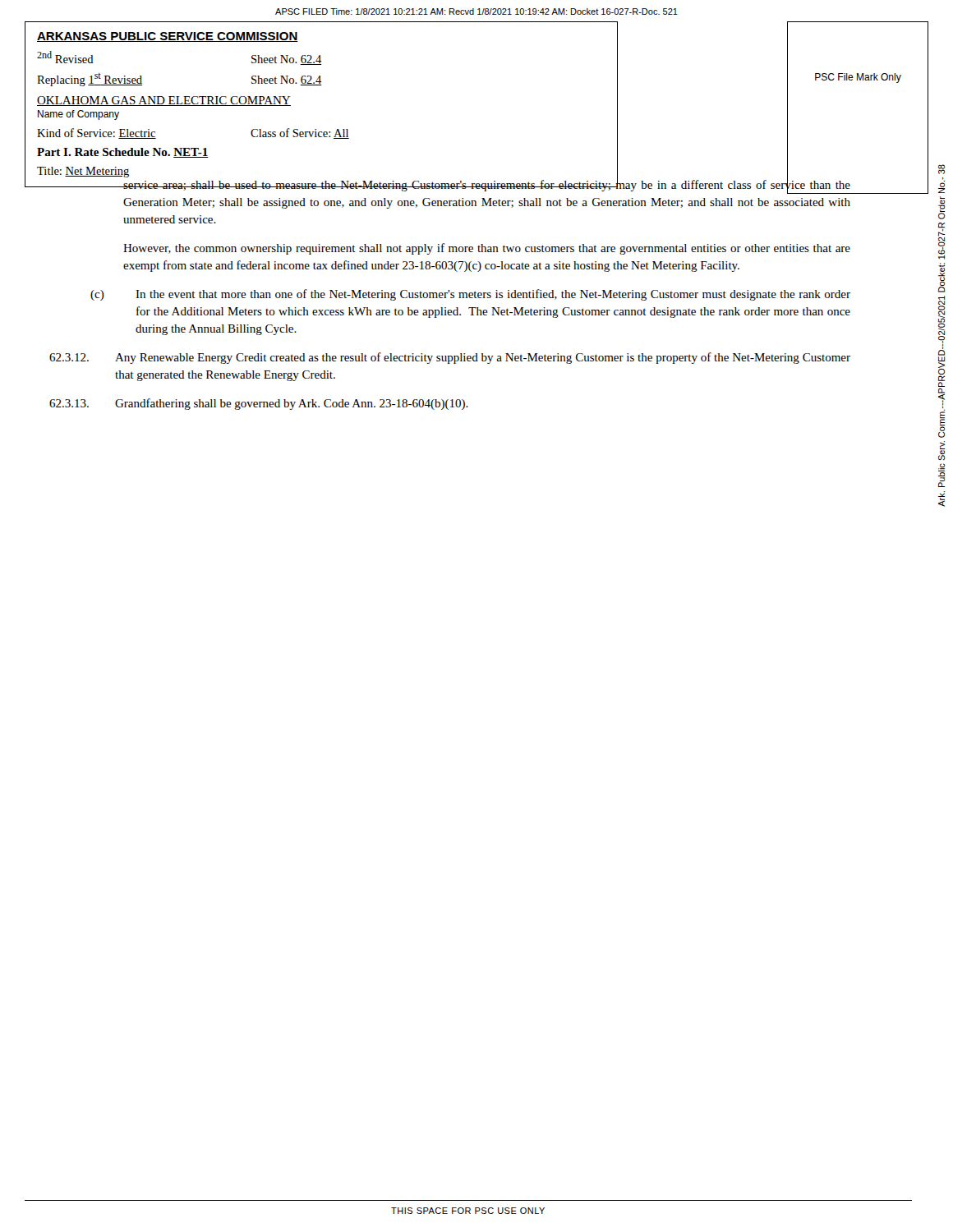The image size is (953, 1232).
Task: Locate the region starting "Ark. Public Serv. Comm.---APPROVED---02/05/2021 Docket:"
Action: tap(942, 335)
